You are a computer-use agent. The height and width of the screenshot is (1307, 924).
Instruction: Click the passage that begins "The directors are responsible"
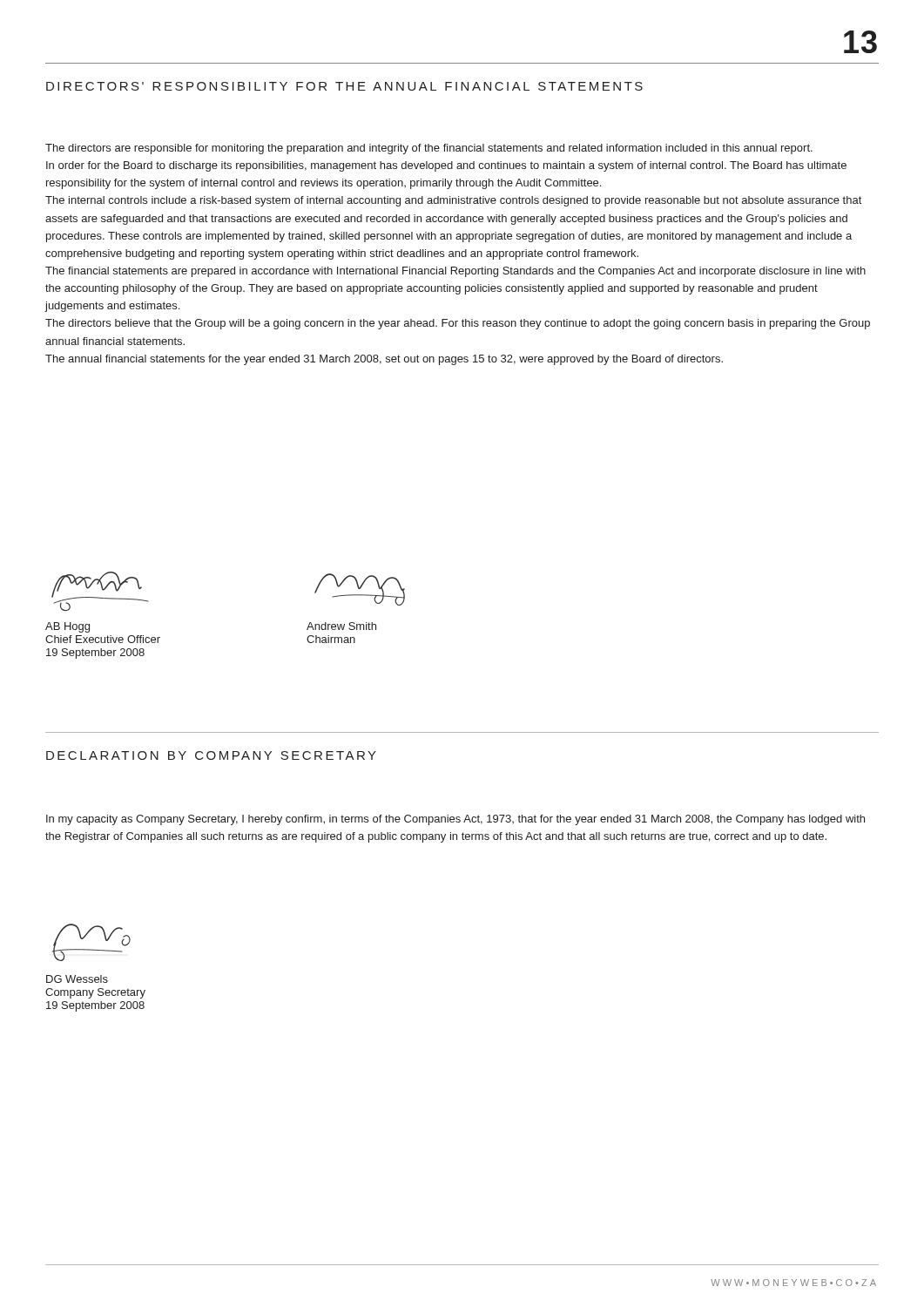tap(462, 253)
